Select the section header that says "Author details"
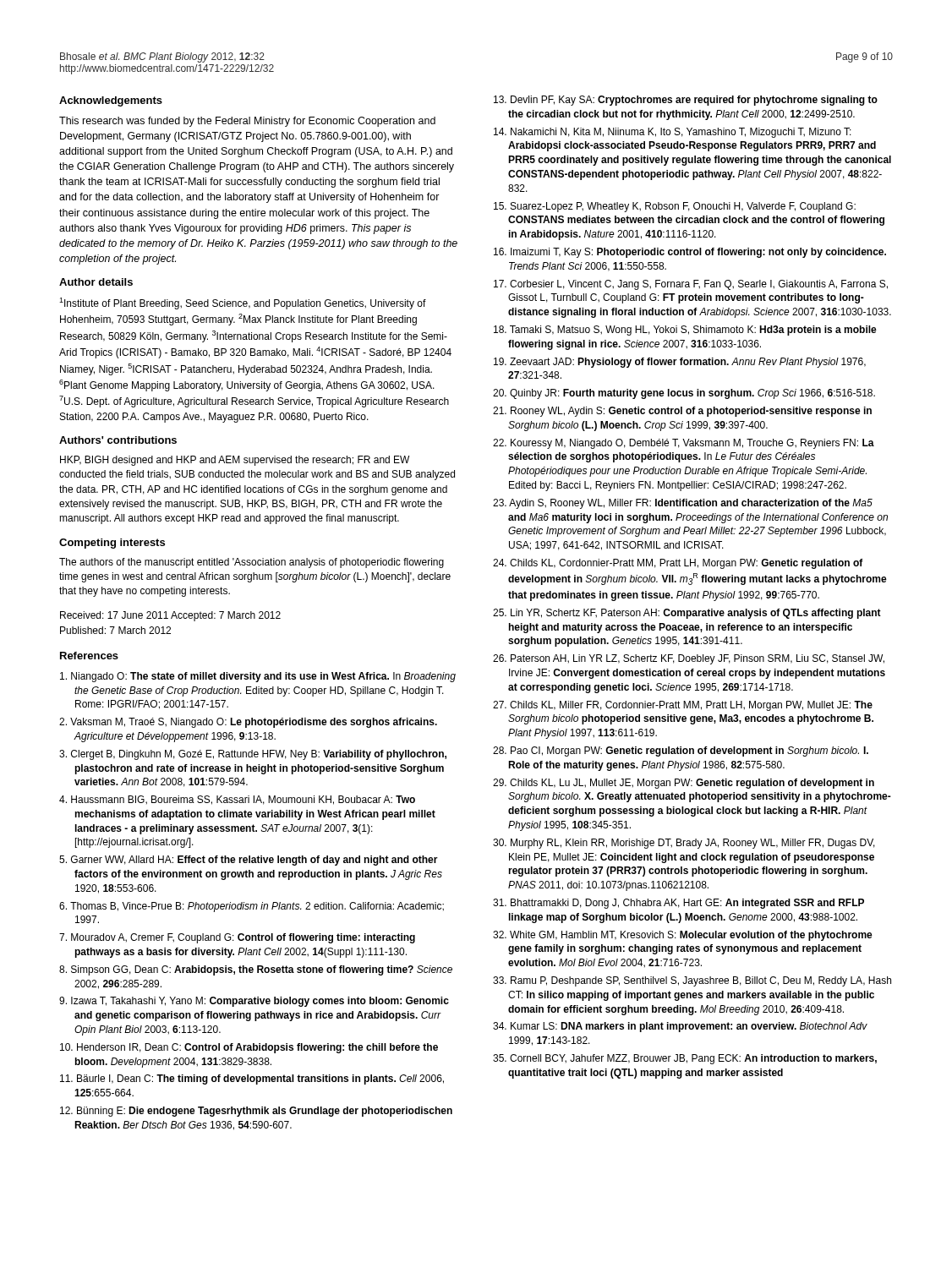The width and height of the screenshot is (952, 1268). [x=96, y=282]
